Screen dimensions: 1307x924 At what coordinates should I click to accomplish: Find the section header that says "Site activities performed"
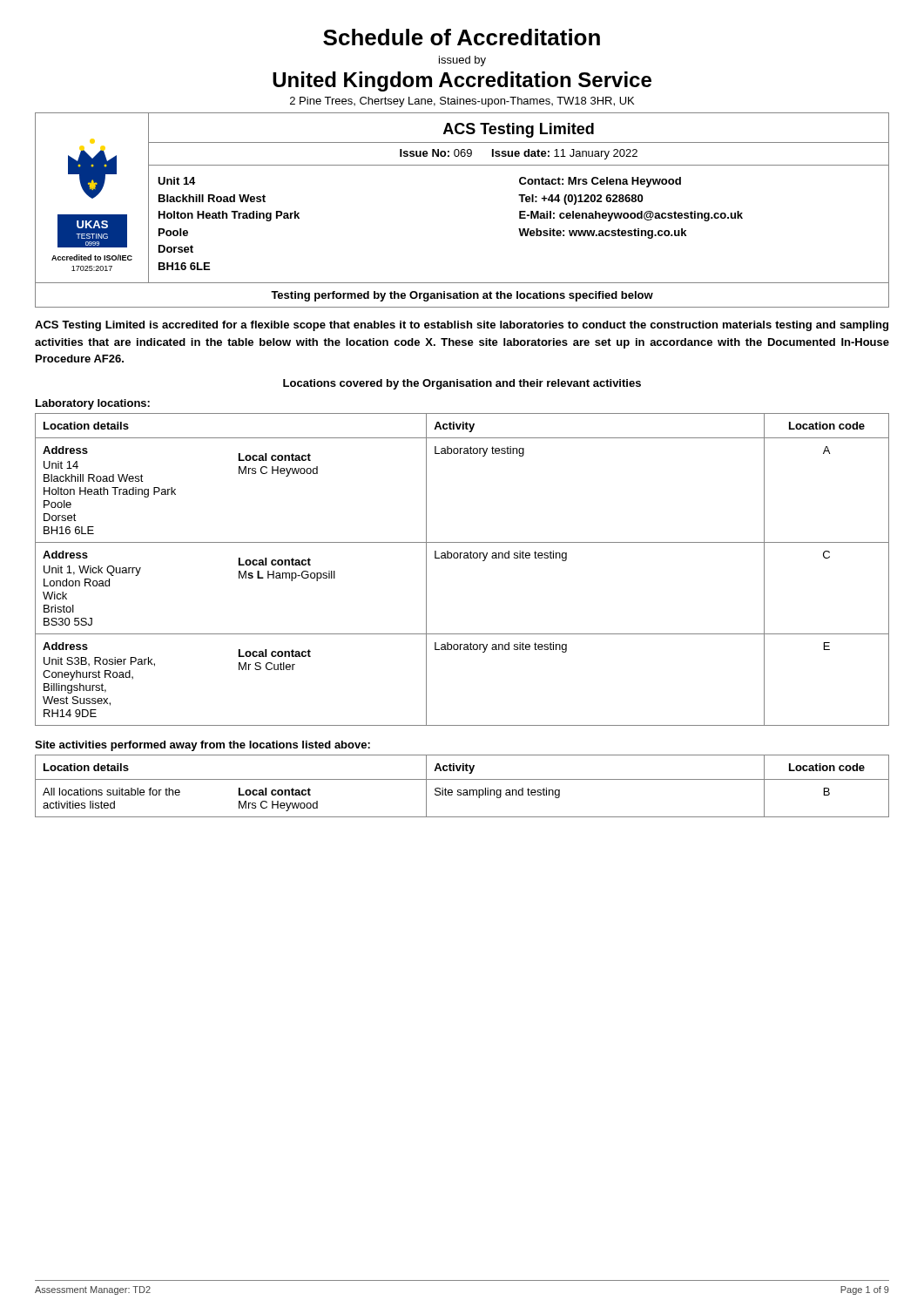203,744
